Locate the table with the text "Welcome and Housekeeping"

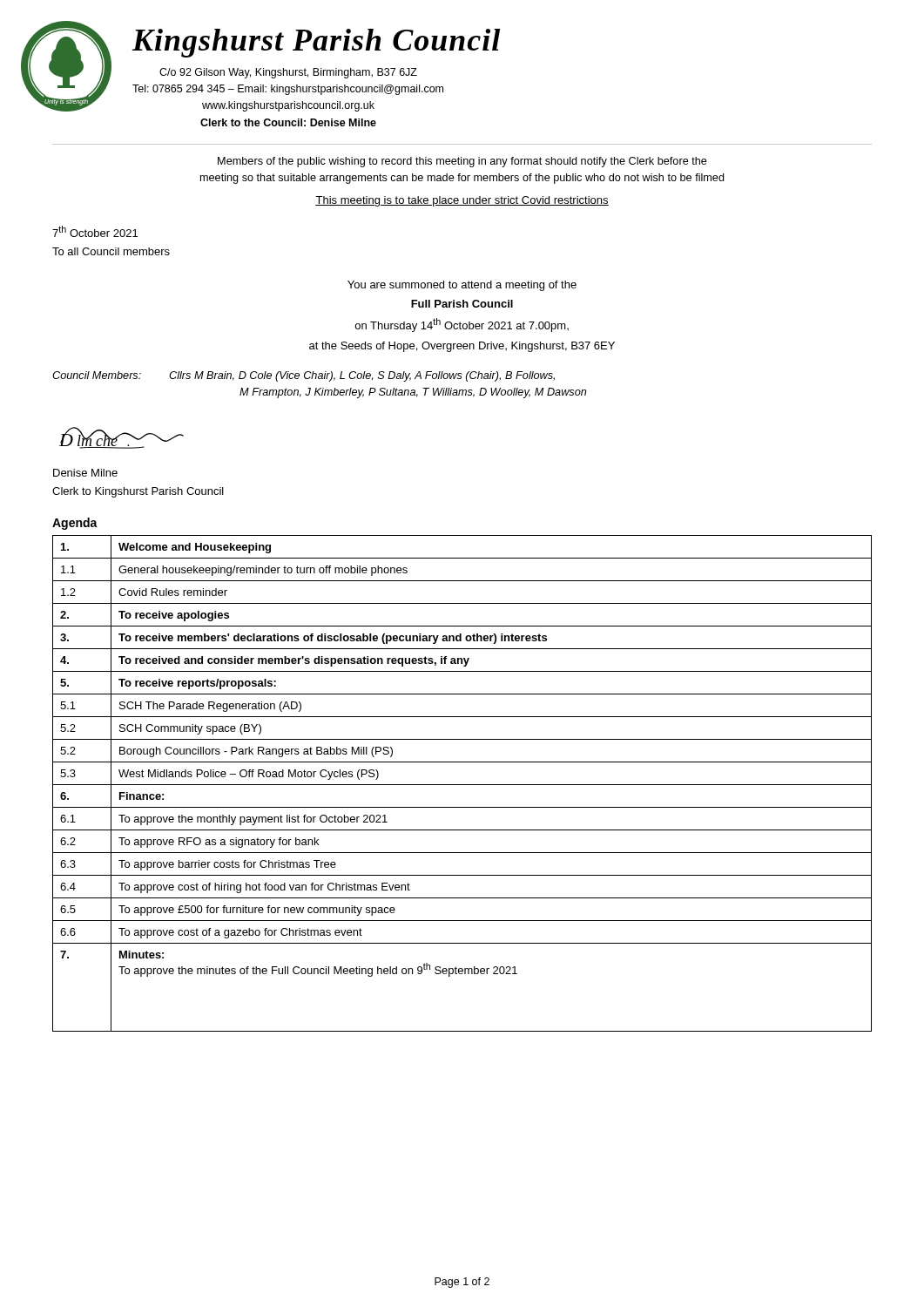[x=462, y=784]
